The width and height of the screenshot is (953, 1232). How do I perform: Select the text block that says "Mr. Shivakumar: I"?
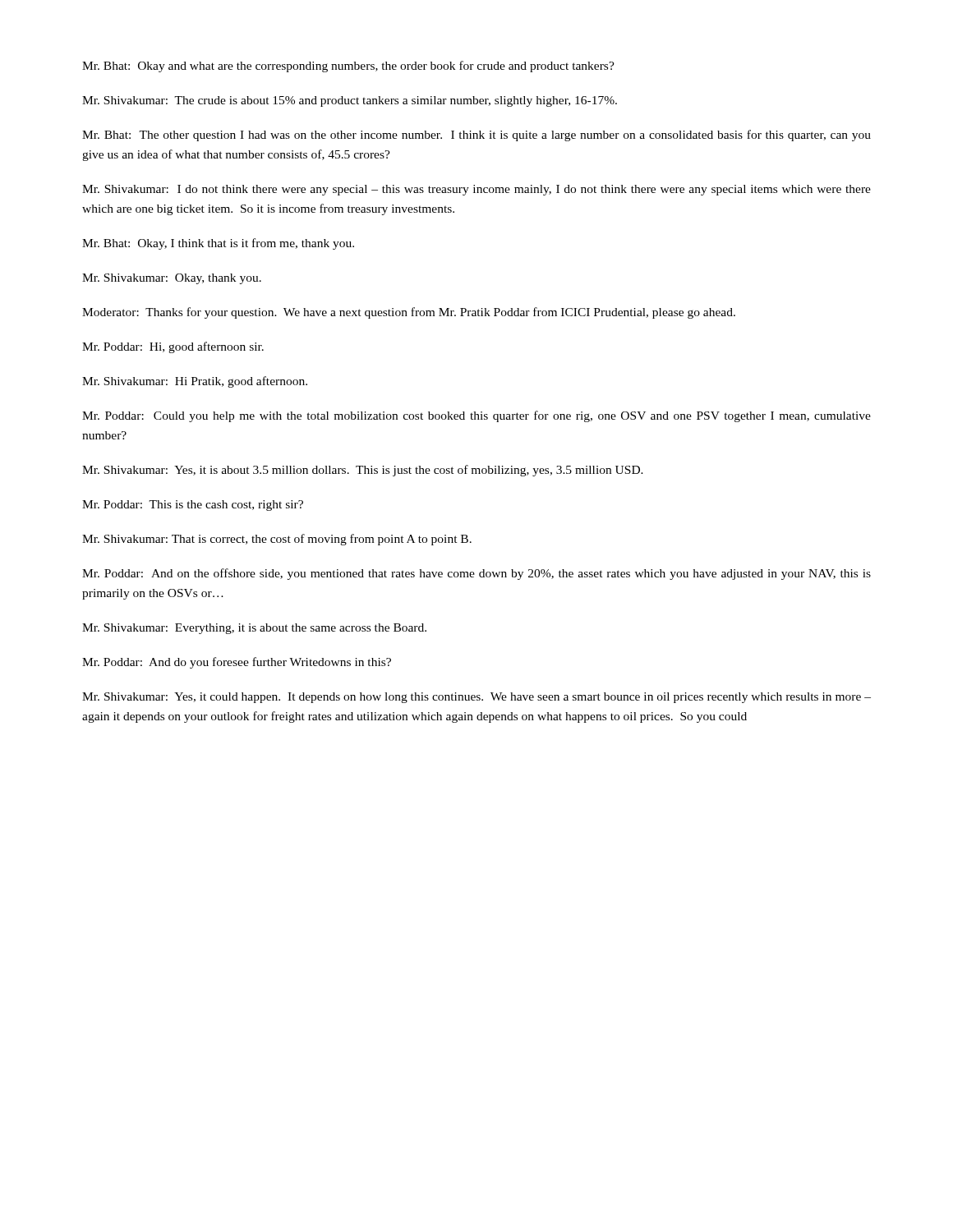pos(476,198)
